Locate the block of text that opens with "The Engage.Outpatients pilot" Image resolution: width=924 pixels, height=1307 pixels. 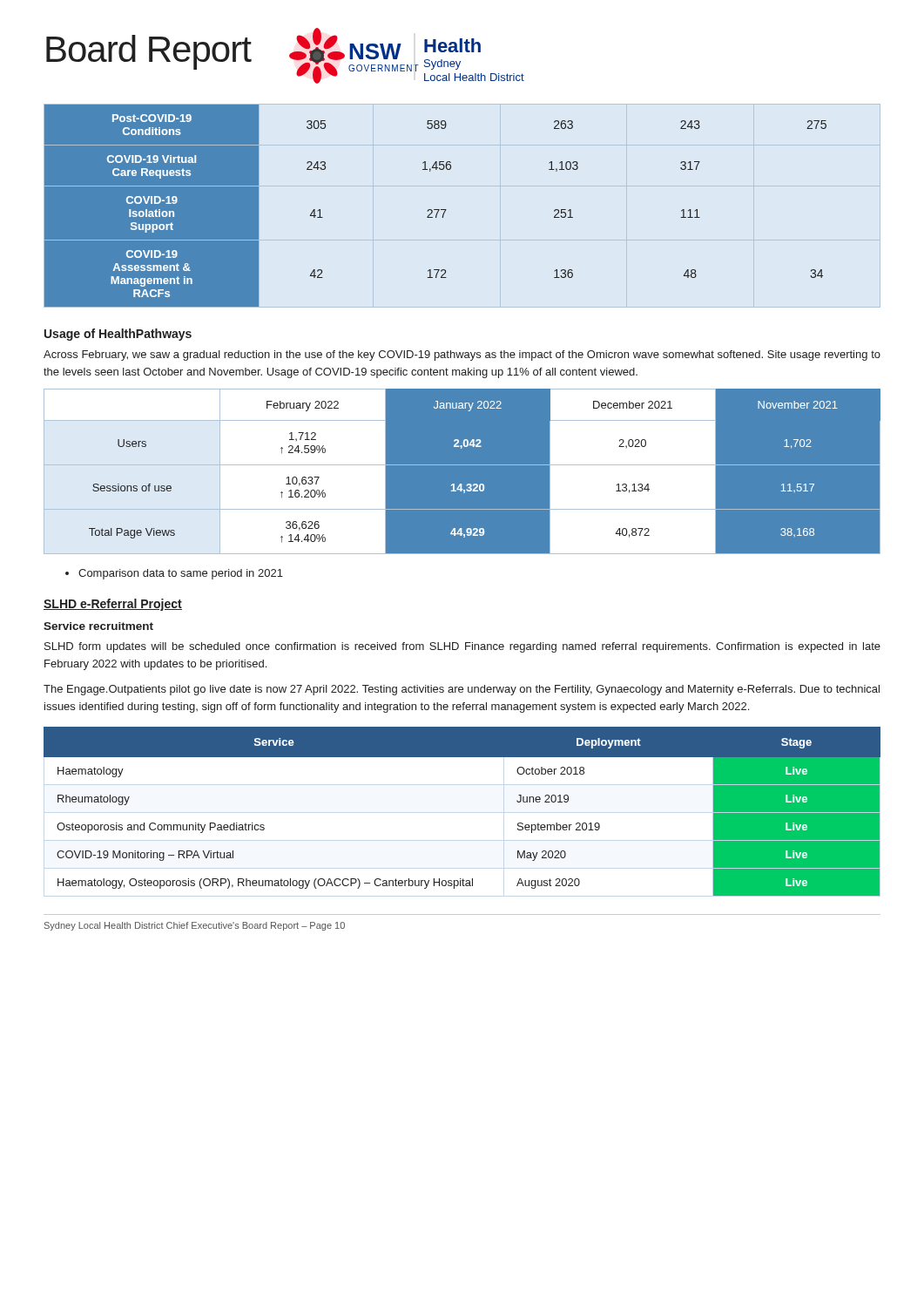tap(462, 698)
